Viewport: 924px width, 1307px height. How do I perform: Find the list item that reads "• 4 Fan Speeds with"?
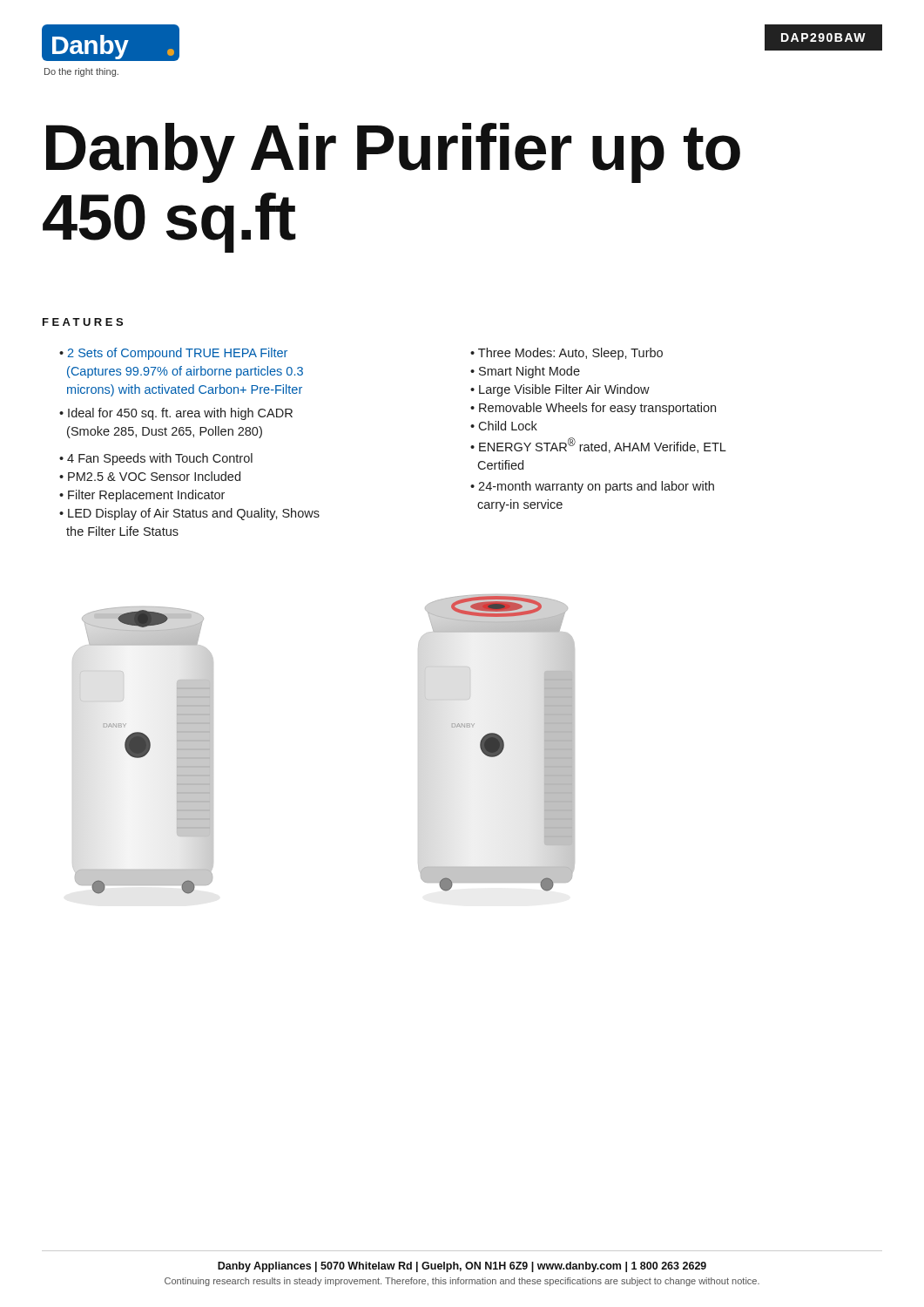(x=156, y=458)
